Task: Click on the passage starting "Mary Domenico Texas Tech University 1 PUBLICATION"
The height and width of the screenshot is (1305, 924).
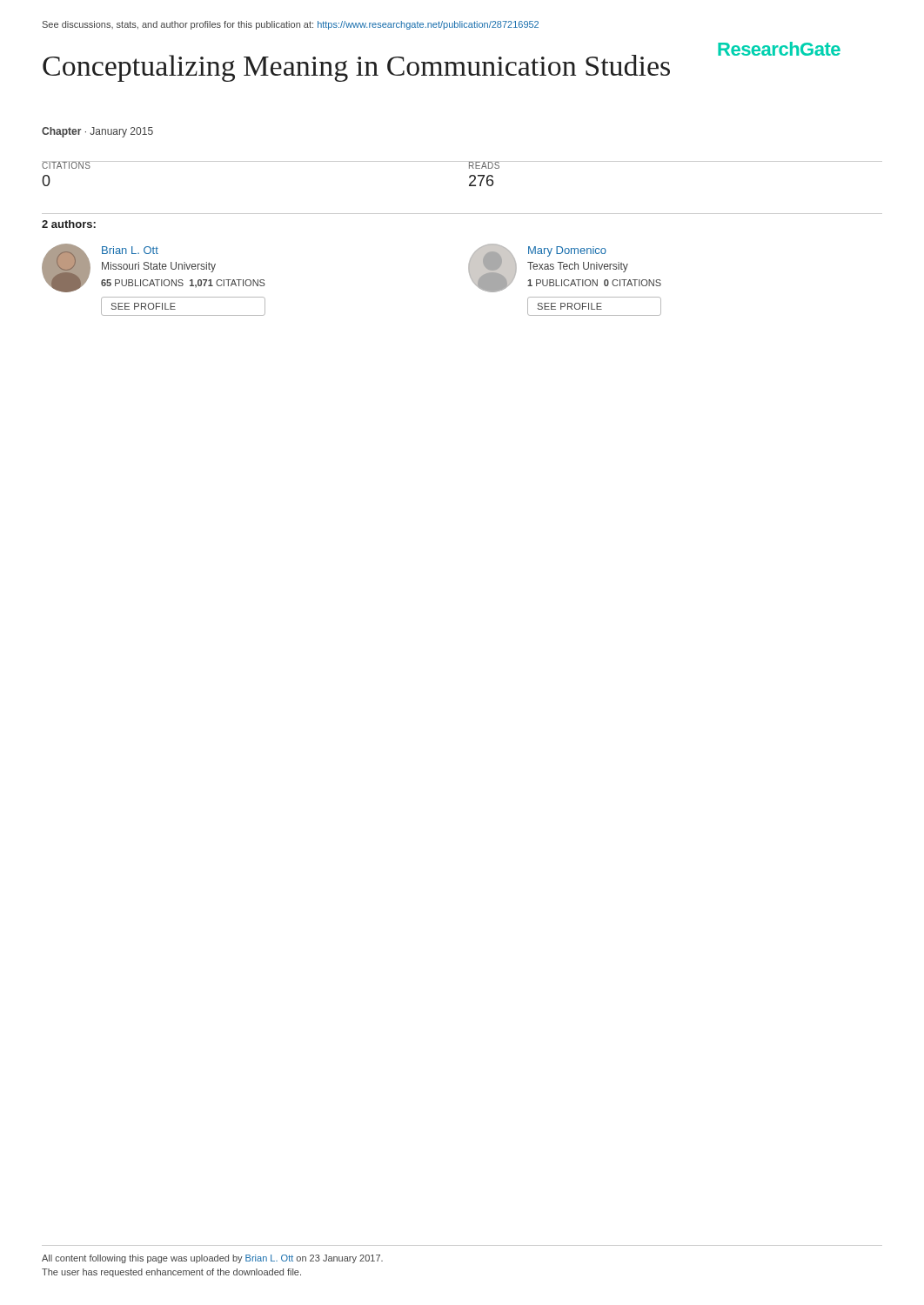Action: (x=565, y=280)
